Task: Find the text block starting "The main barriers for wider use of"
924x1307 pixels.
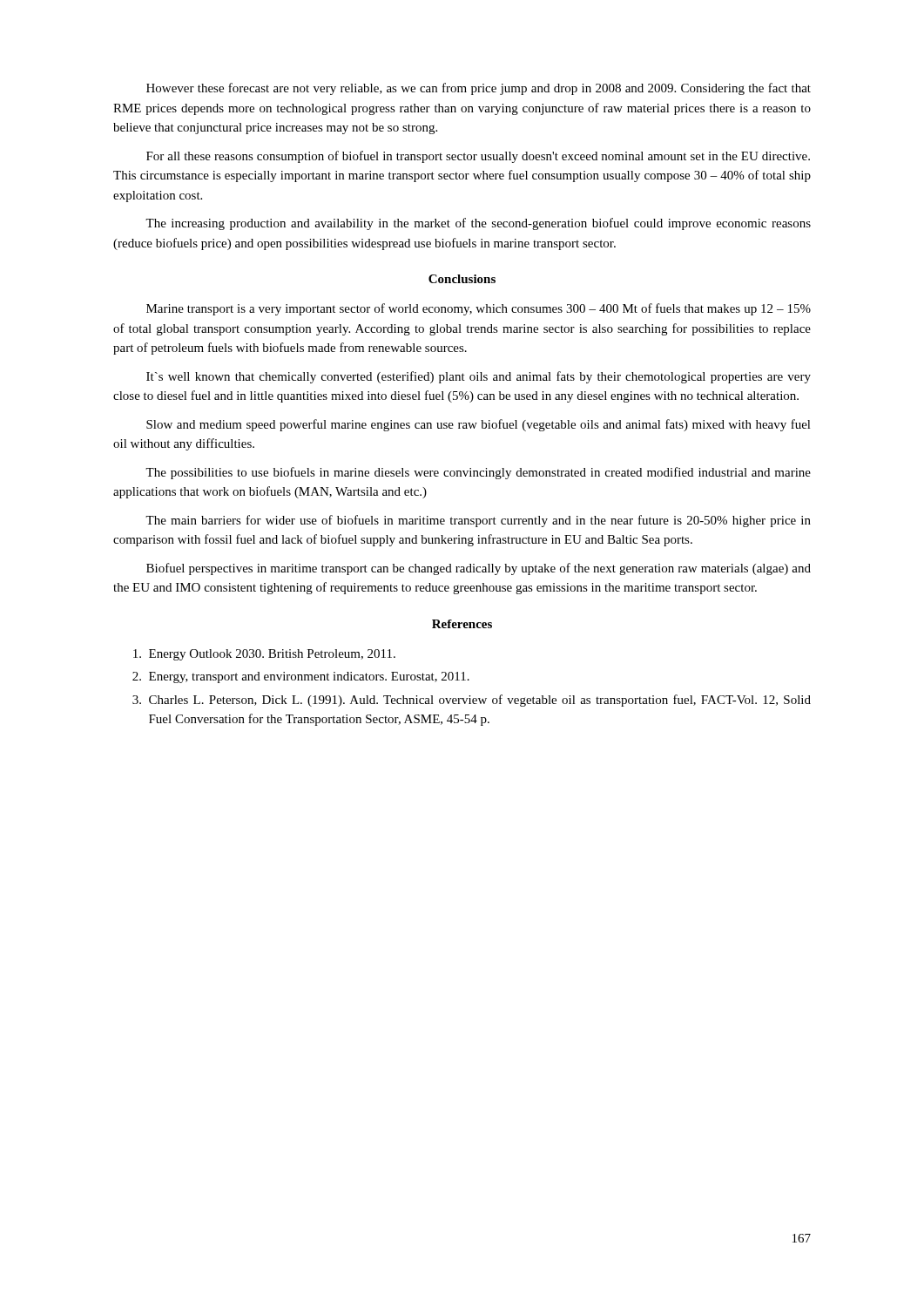Action: click(462, 530)
